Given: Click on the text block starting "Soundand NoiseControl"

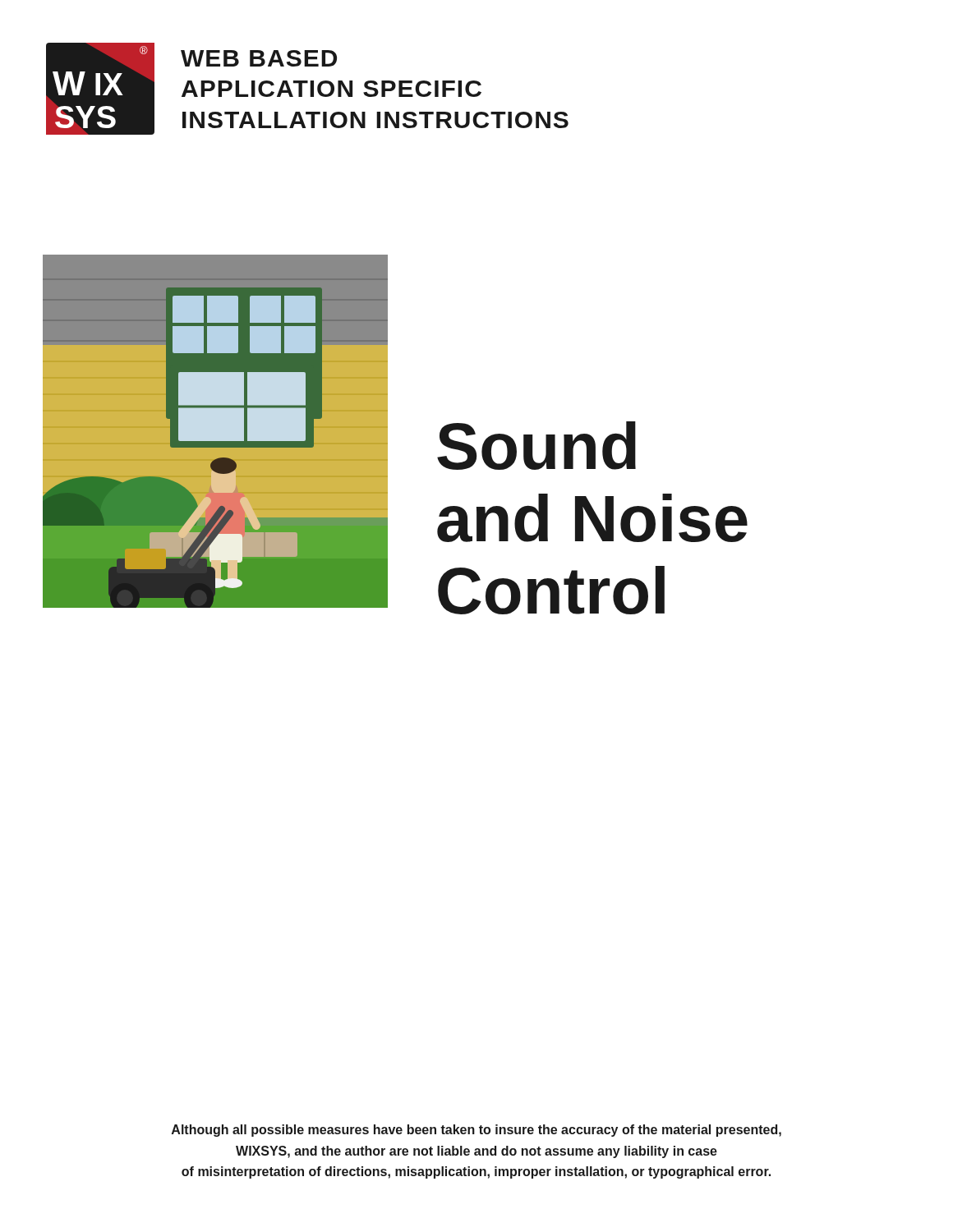Looking at the screenshot, I should tap(665, 519).
